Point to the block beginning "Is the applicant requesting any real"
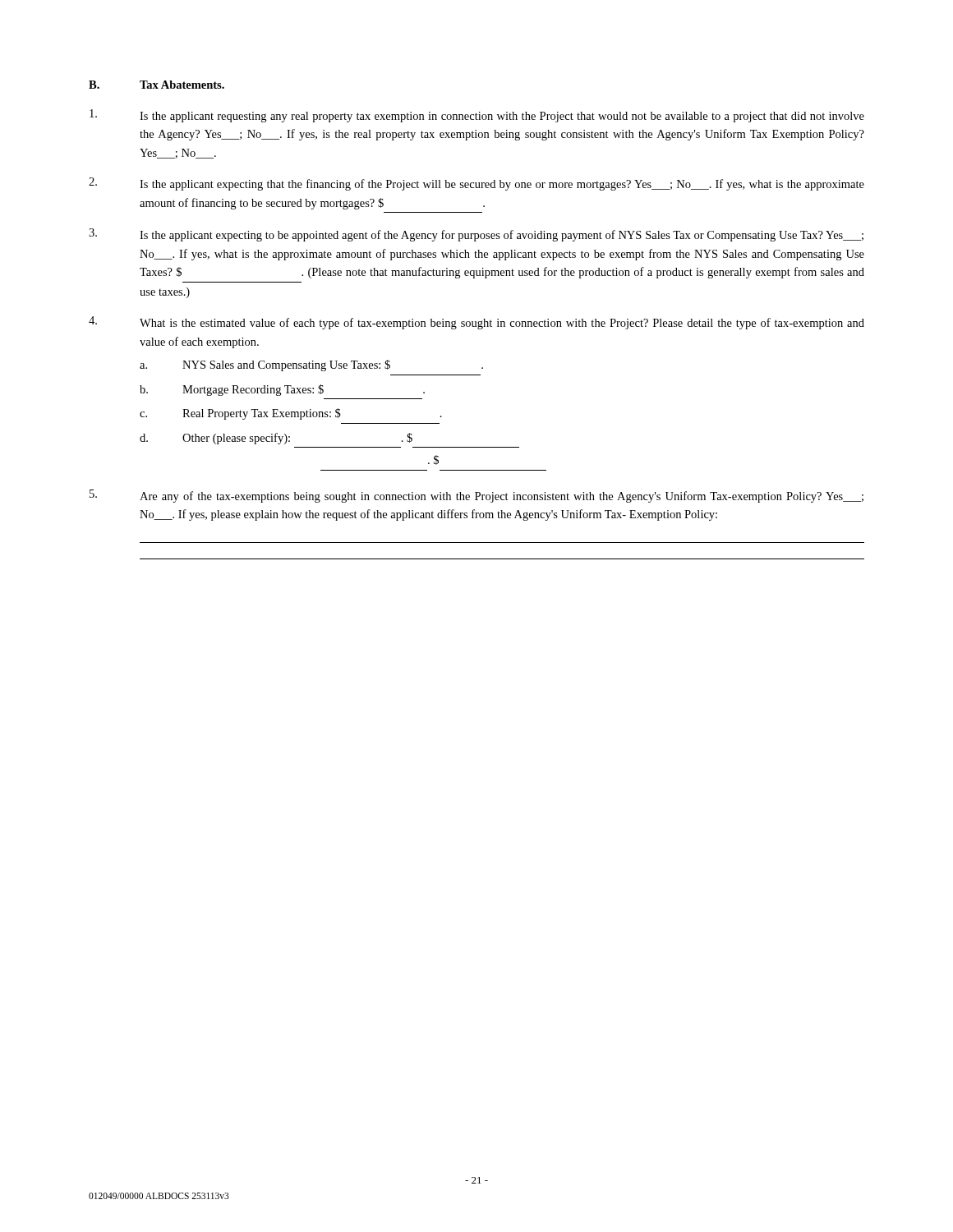The height and width of the screenshot is (1232, 953). [x=476, y=134]
